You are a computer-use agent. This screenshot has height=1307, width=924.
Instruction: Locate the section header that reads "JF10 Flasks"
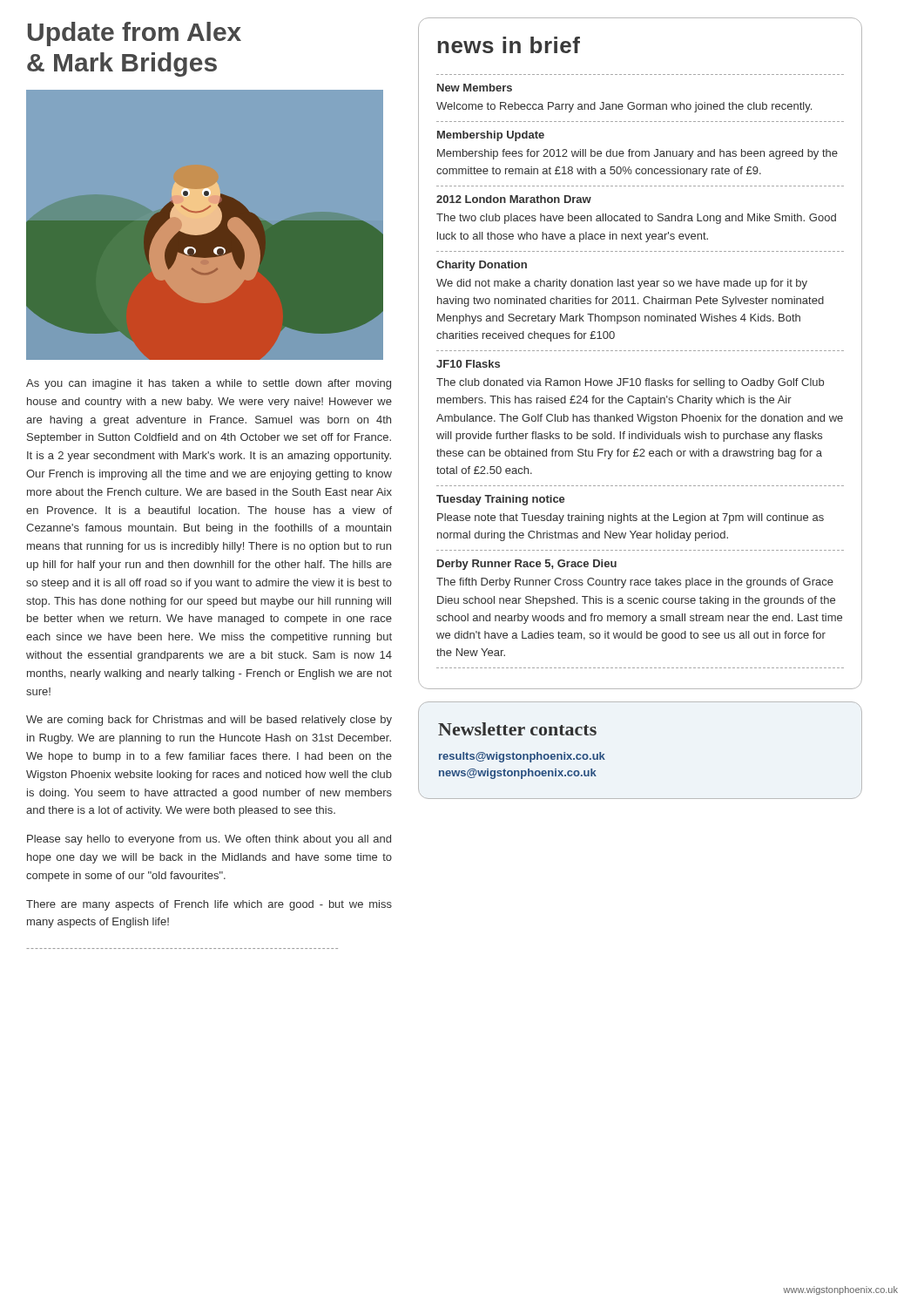click(x=468, y=364)
